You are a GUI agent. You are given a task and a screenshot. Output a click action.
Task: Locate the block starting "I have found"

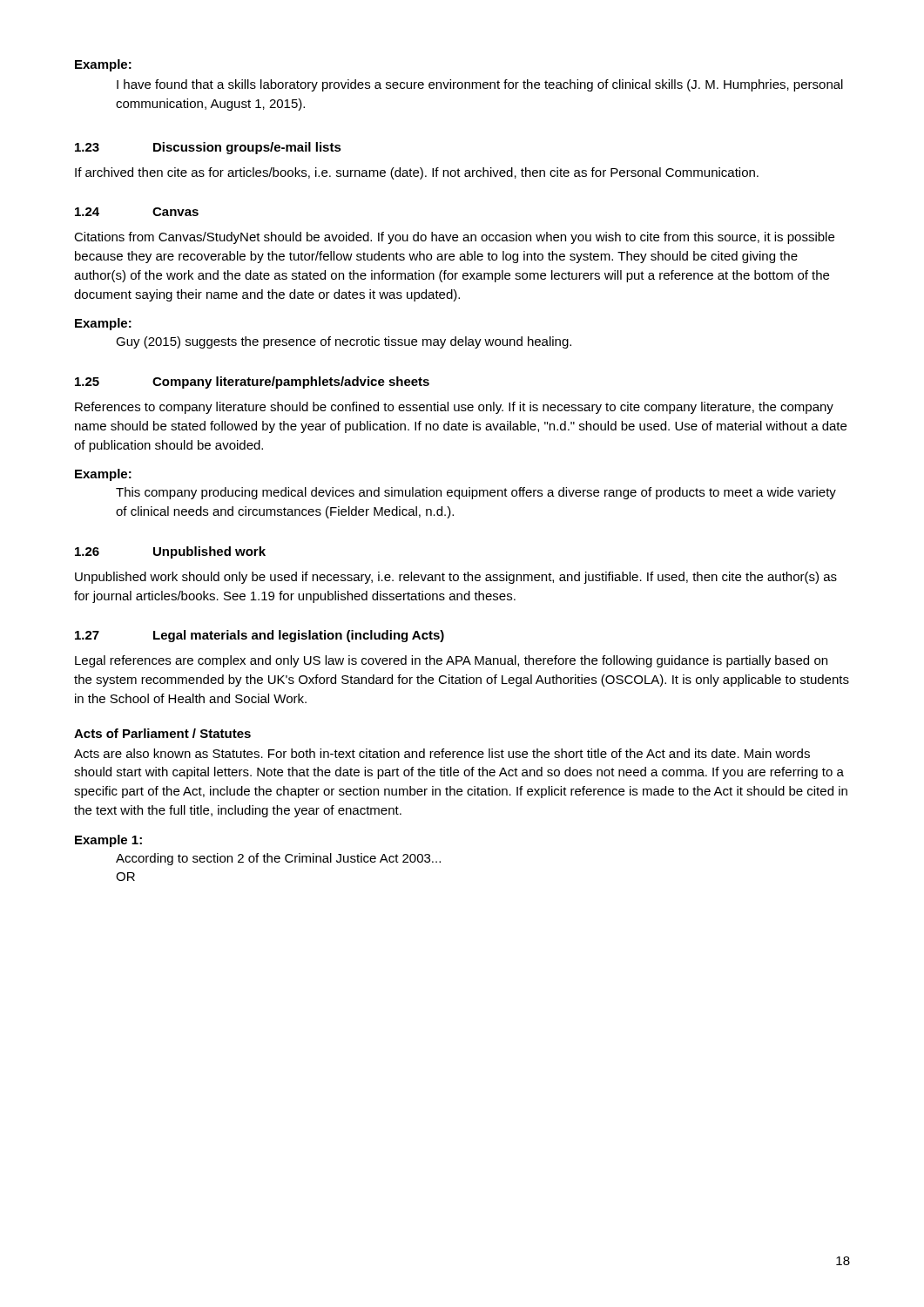pos(480,94)
